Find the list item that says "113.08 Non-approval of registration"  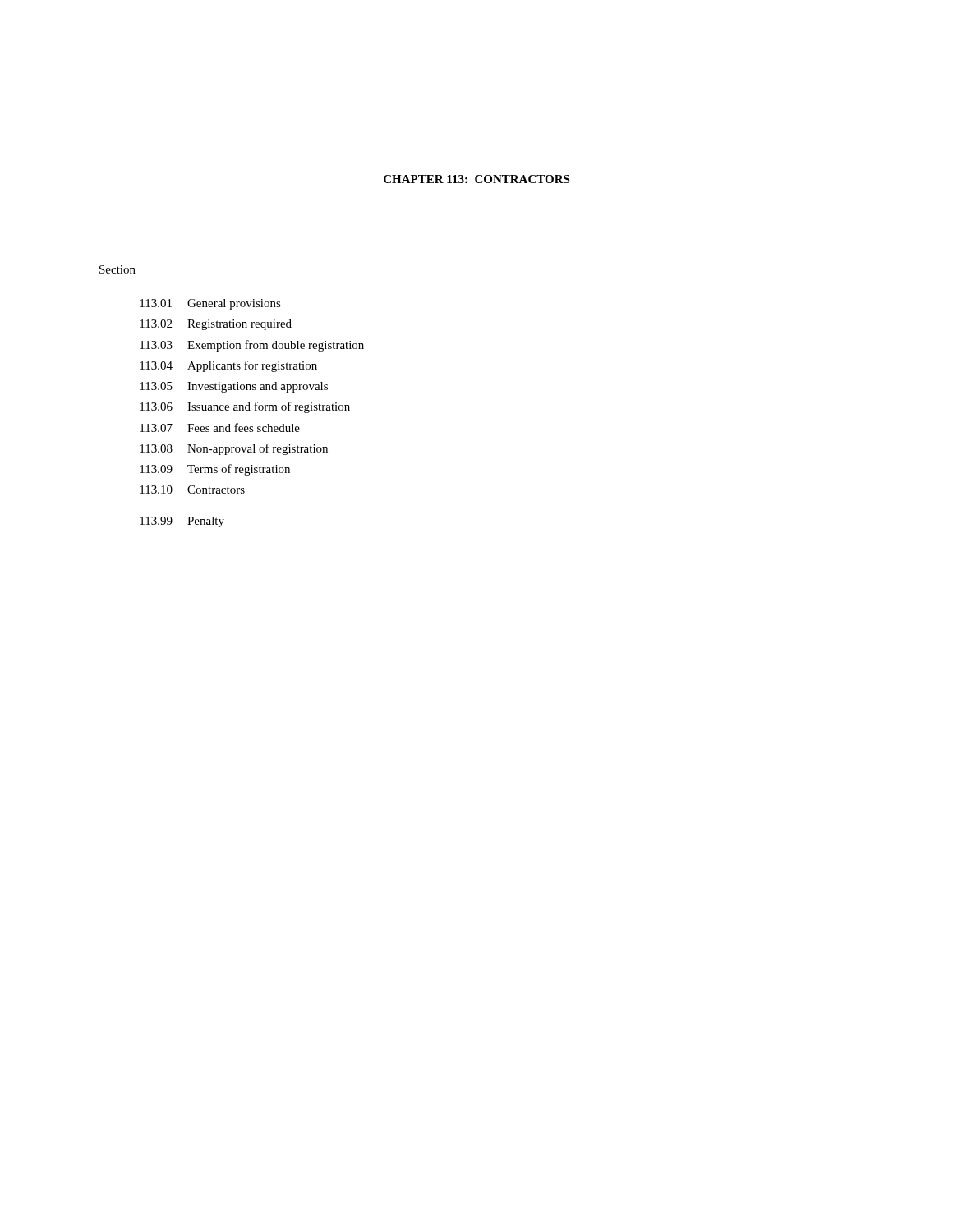[231, 449]
